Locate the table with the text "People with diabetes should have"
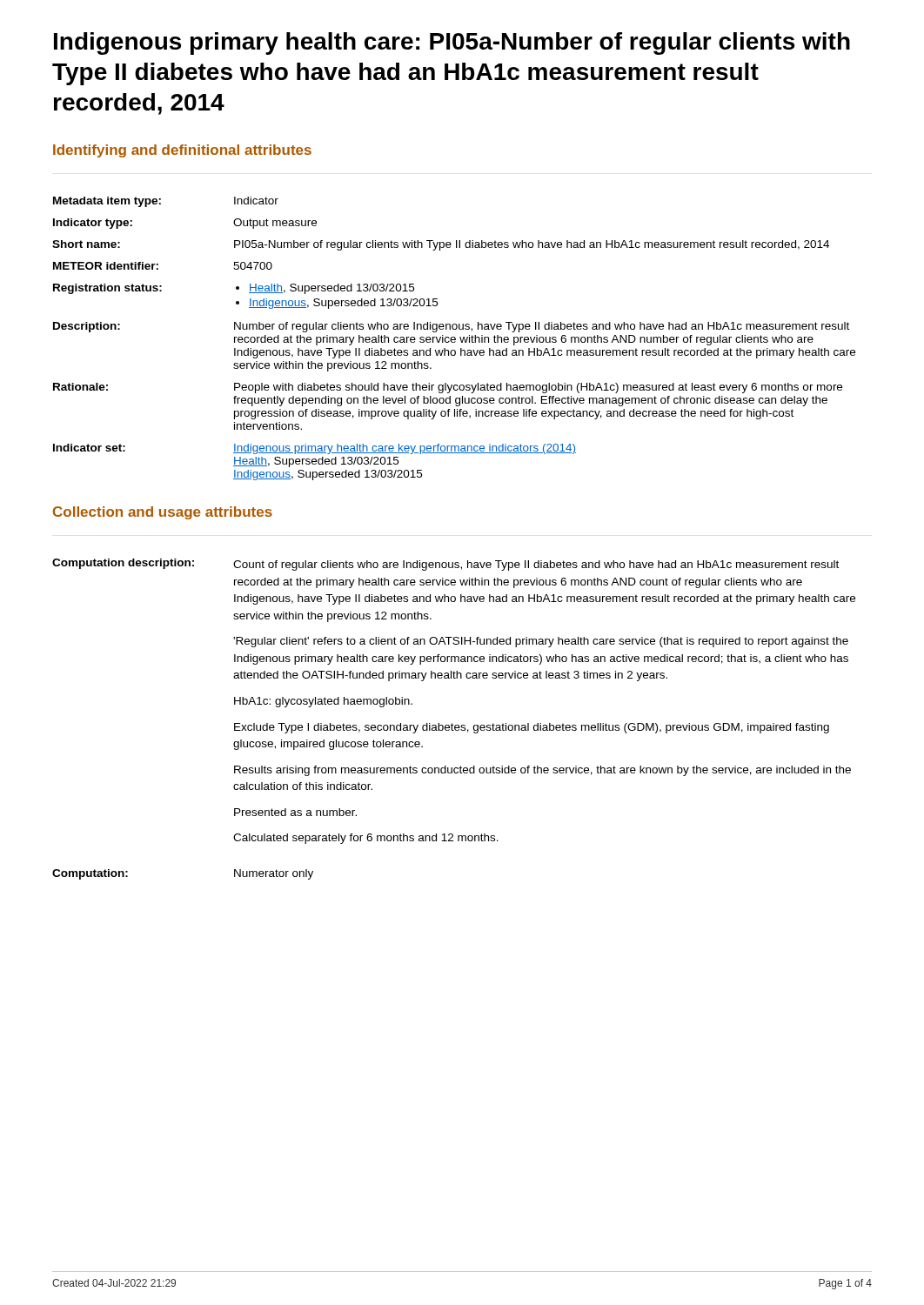Image resolution: width=924 pixels, height=1305 pixels. pyautogui.click(x=462, y=337)
